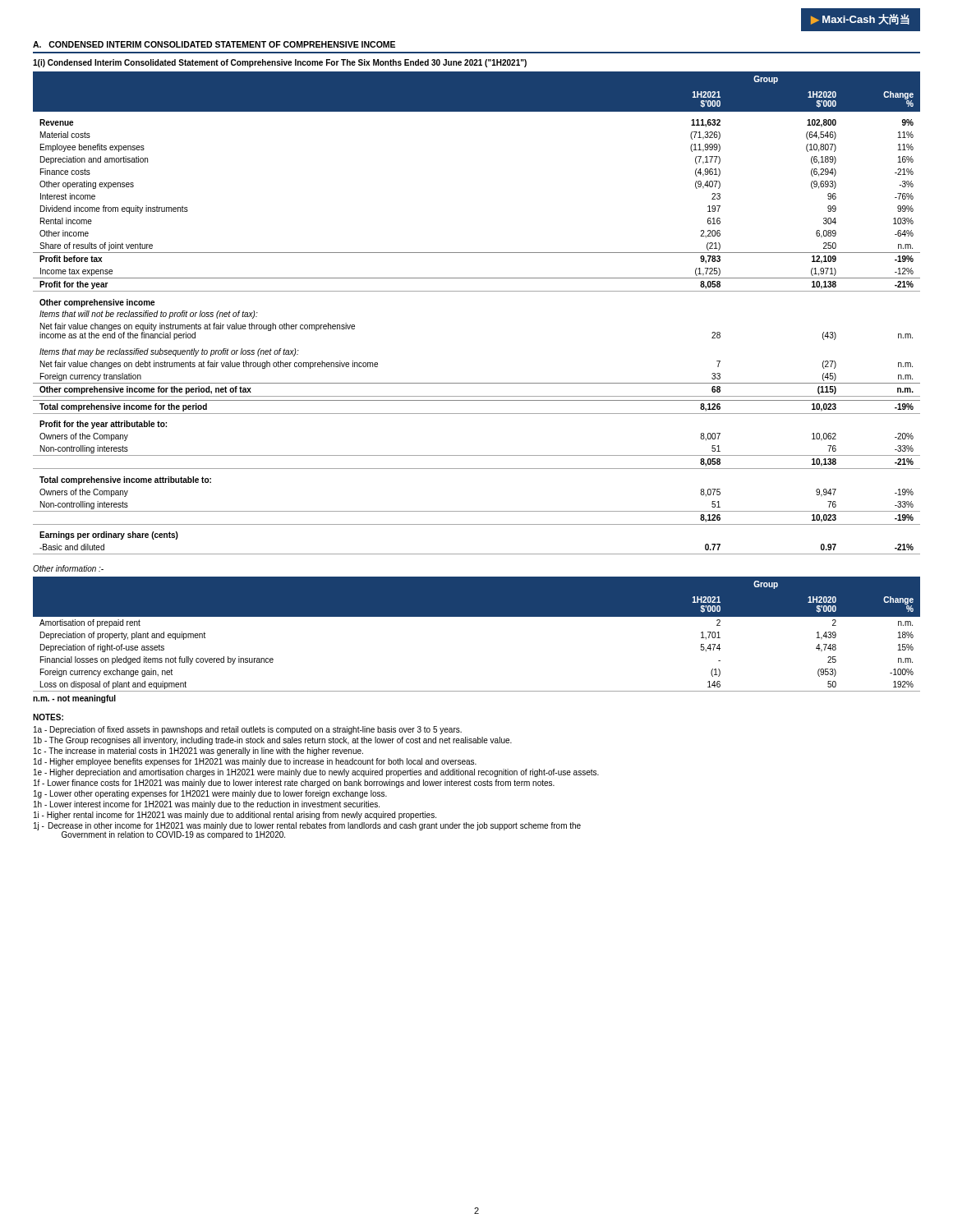The height and width of the screenshot is (1232, 953).
Task: Find the text starting "1f - Lower"
Action: [294, 783]
